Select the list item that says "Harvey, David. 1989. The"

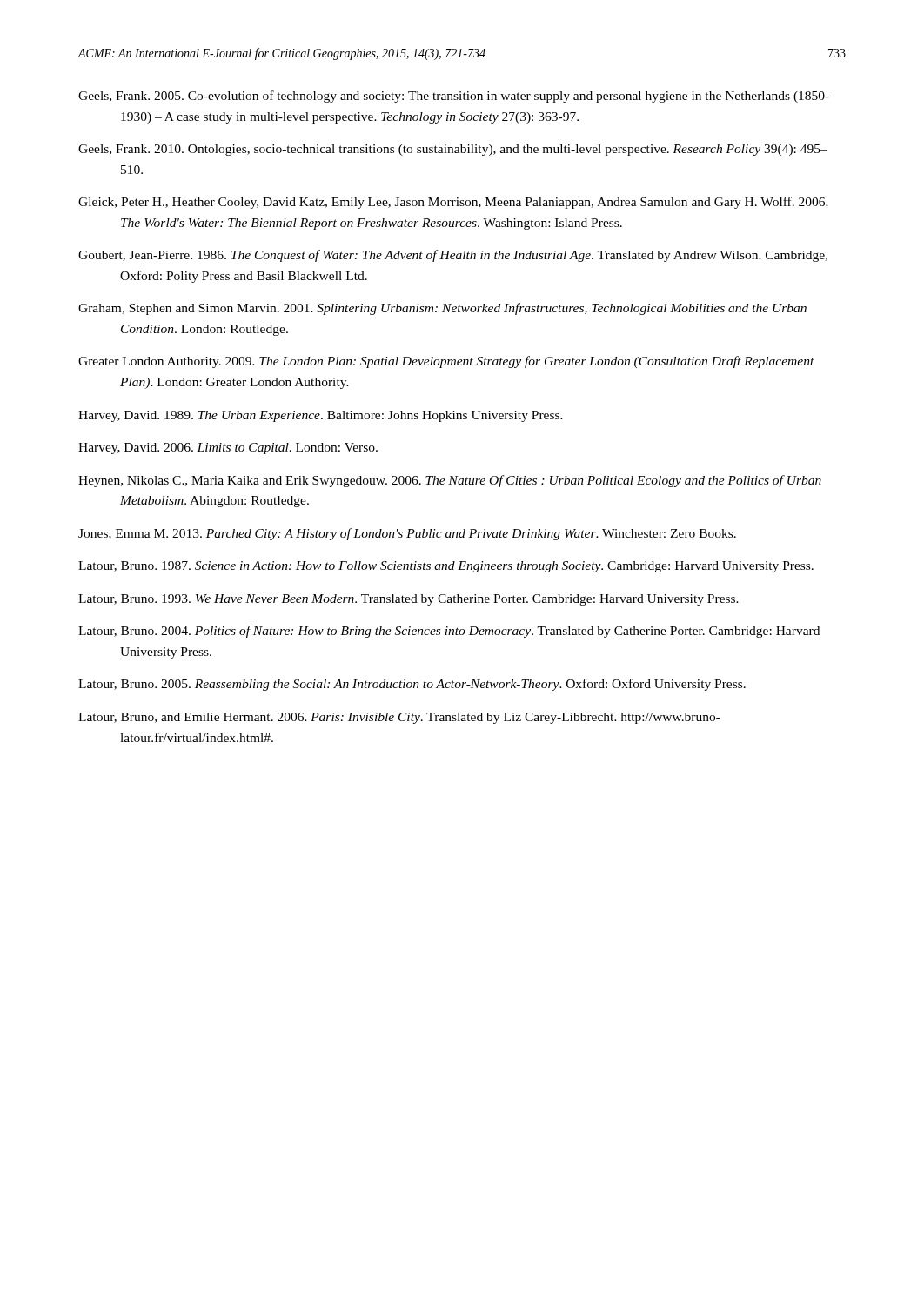click(x=321, y=414)
